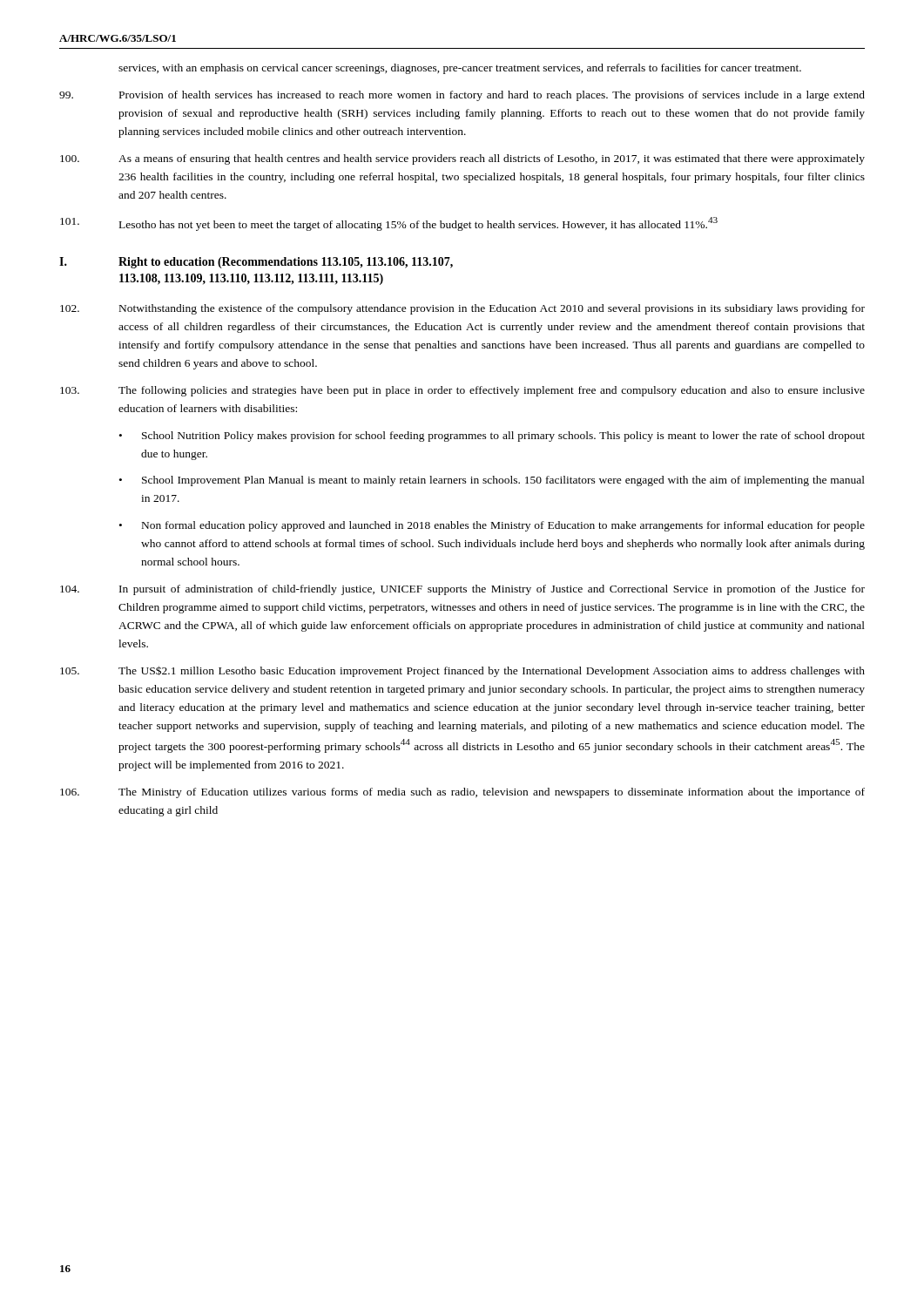
Task: Navigate to the element starting "• School Improvement Plan Manual is meant"
Action: click(492, 490)
